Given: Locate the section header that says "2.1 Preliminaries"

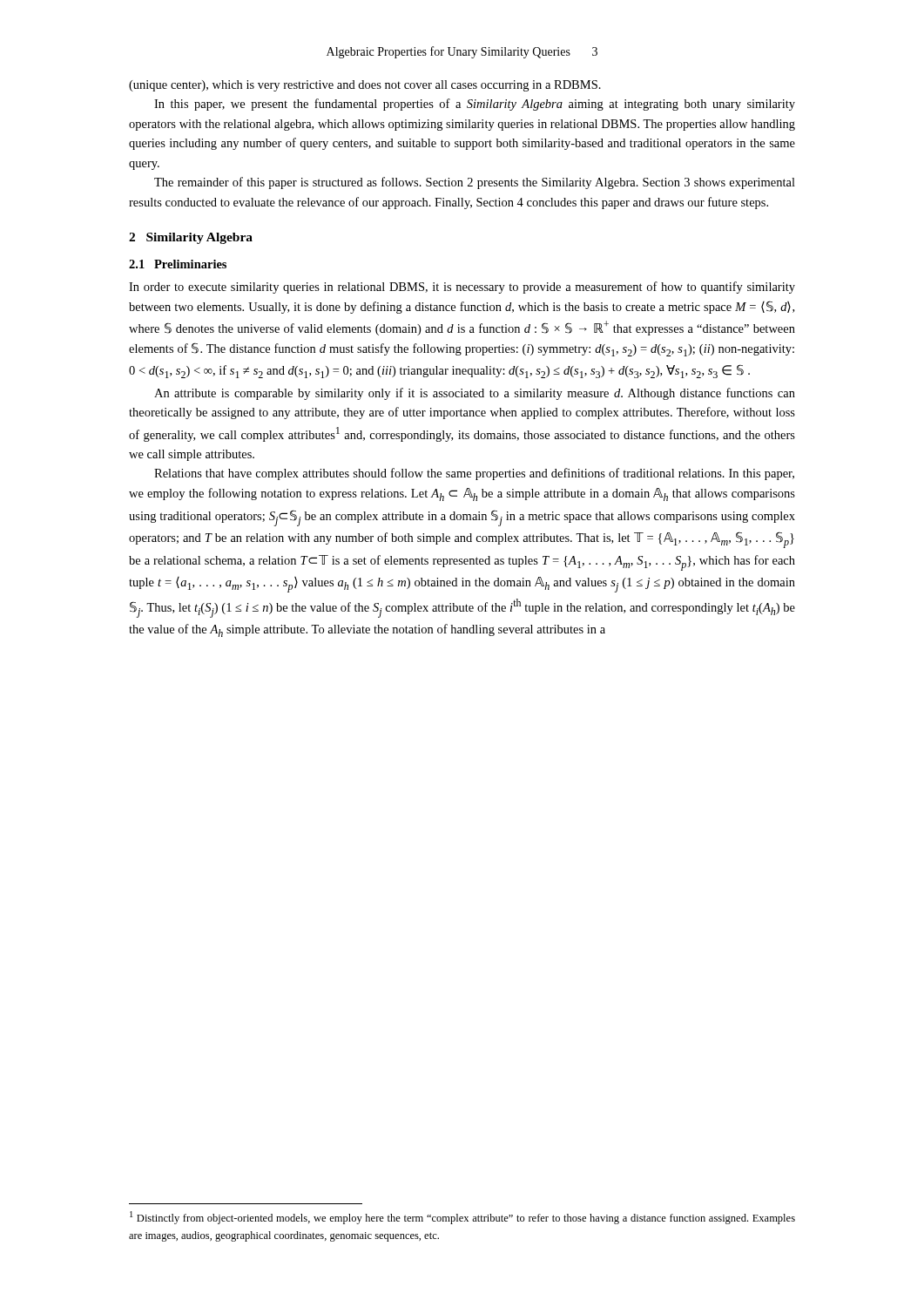Looking at the screenshot, I should click(178, 264).
